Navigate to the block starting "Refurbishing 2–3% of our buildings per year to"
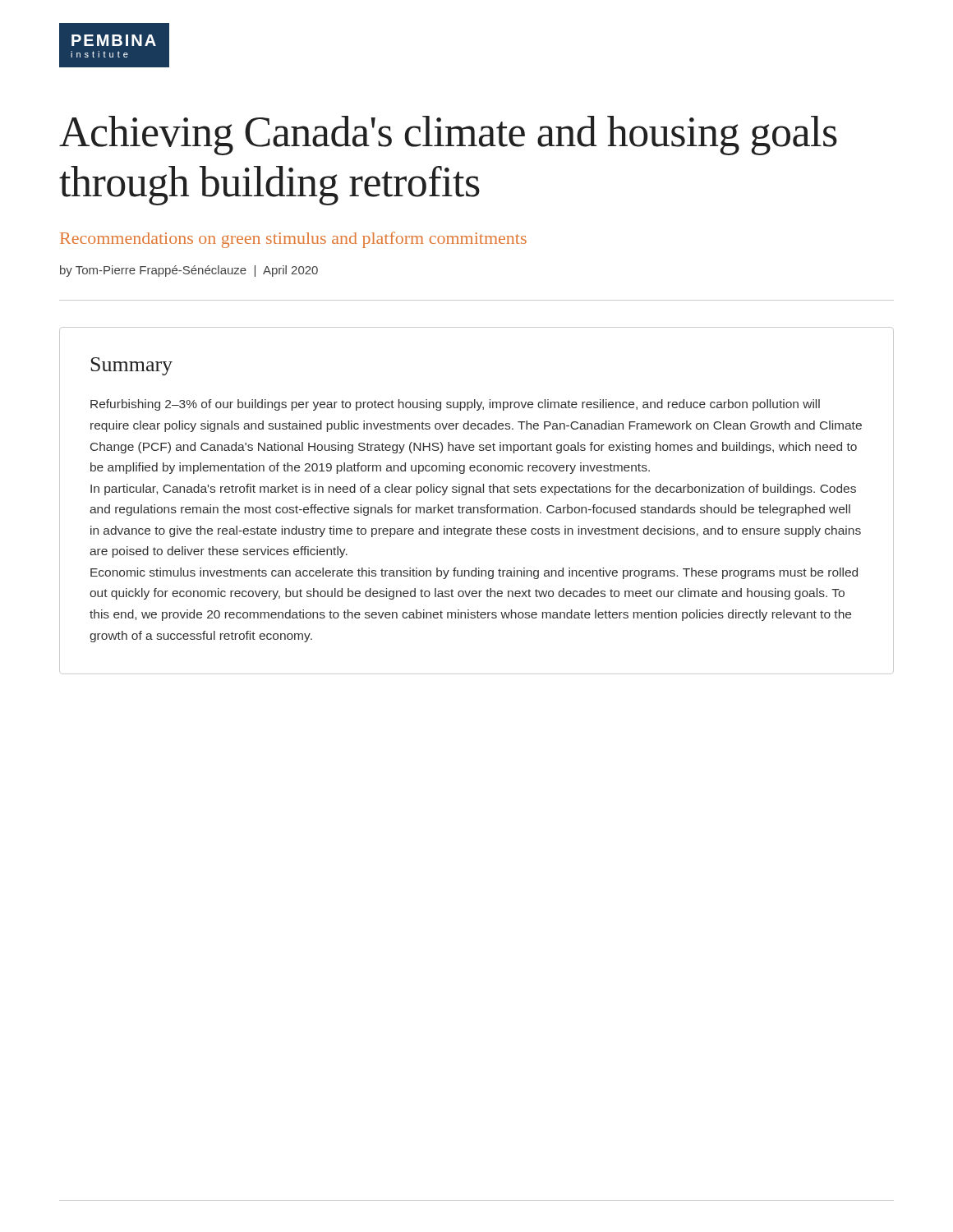The height and width of the screenshot is (1232, 953). (x=476, y=436)
